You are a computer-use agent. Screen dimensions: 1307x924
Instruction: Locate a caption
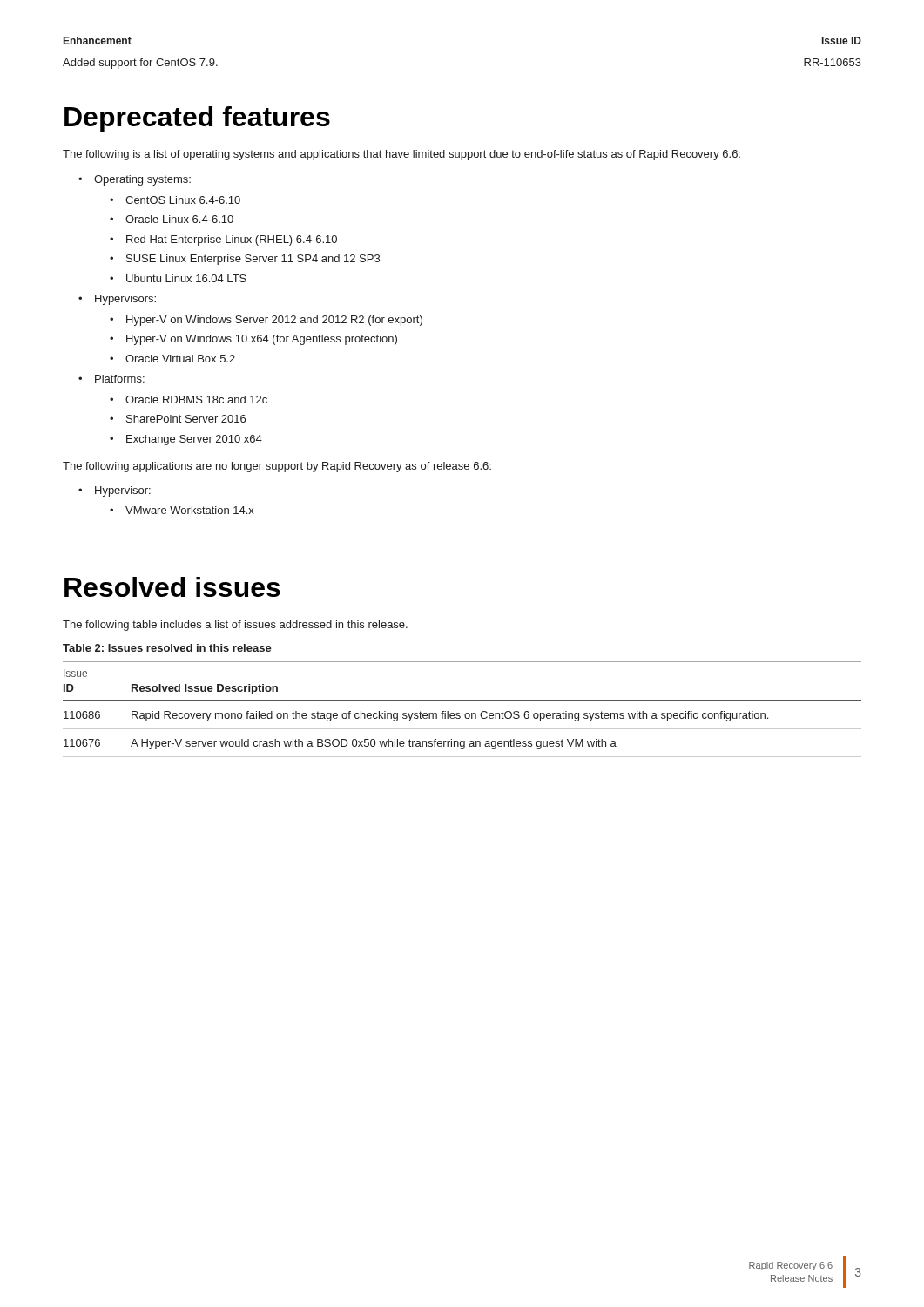[462, 648]
